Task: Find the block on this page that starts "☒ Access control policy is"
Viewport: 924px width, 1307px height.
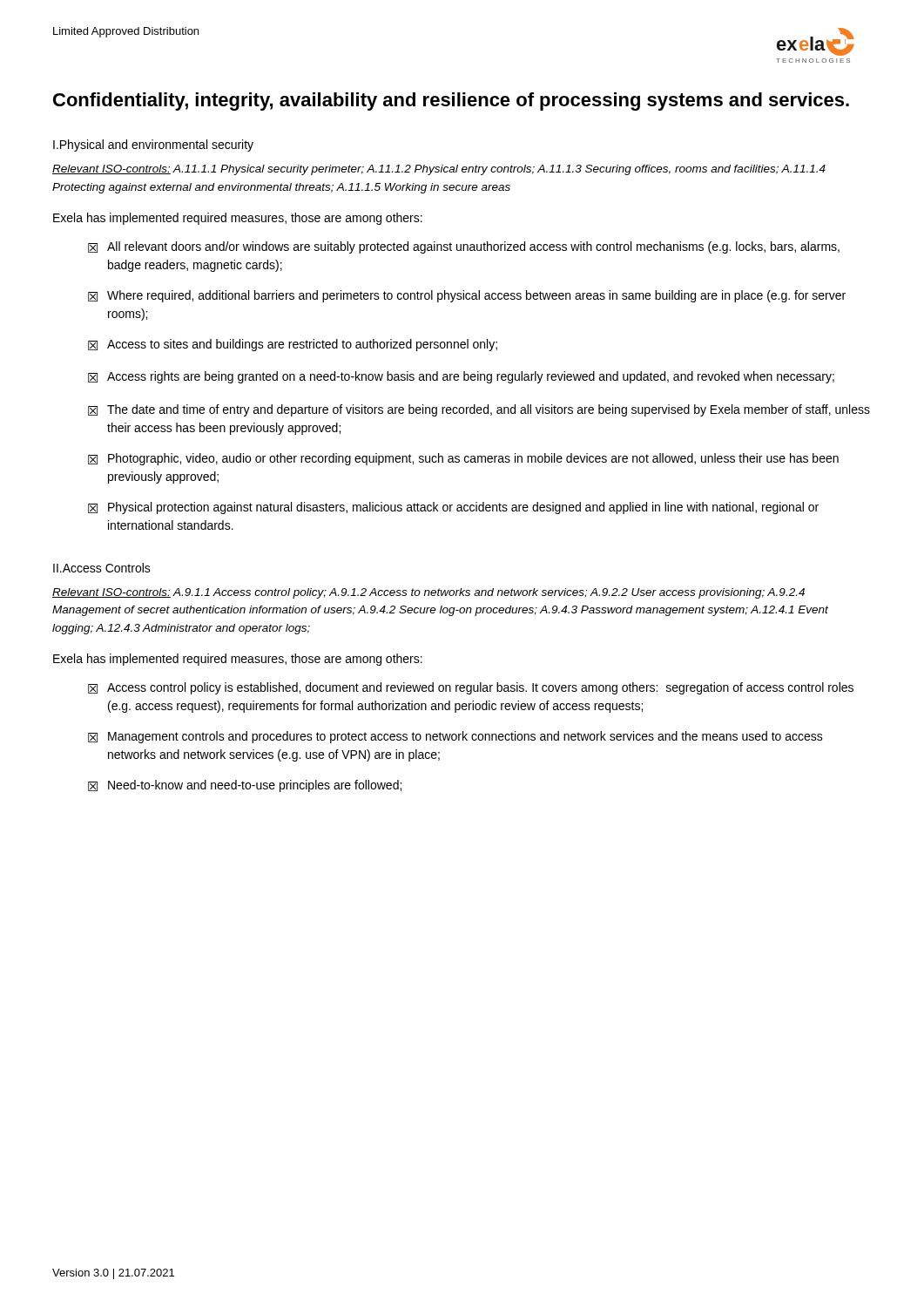Action: (479, 697)
